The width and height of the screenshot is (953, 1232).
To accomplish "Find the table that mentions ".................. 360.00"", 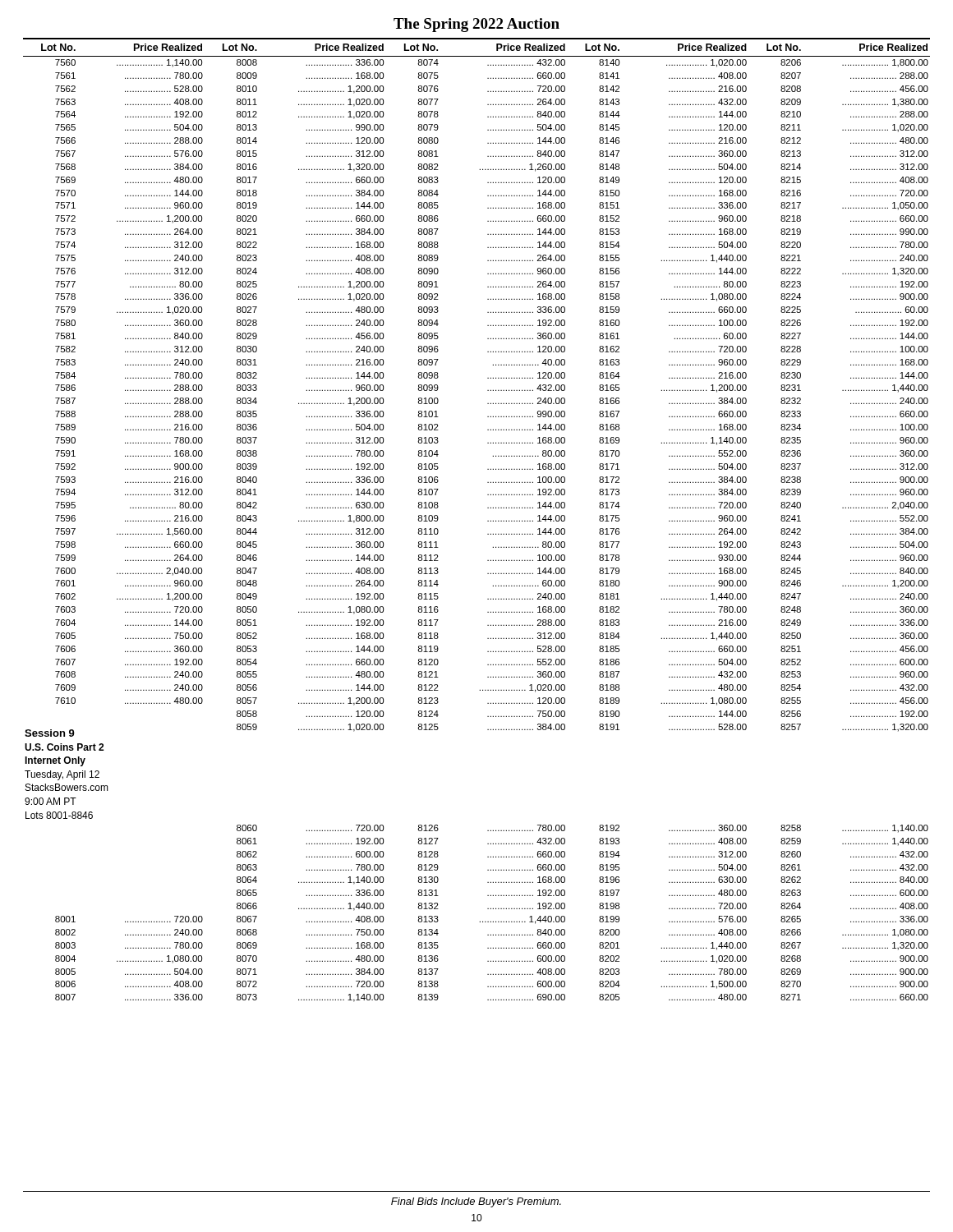I will (x=476, y=521).
